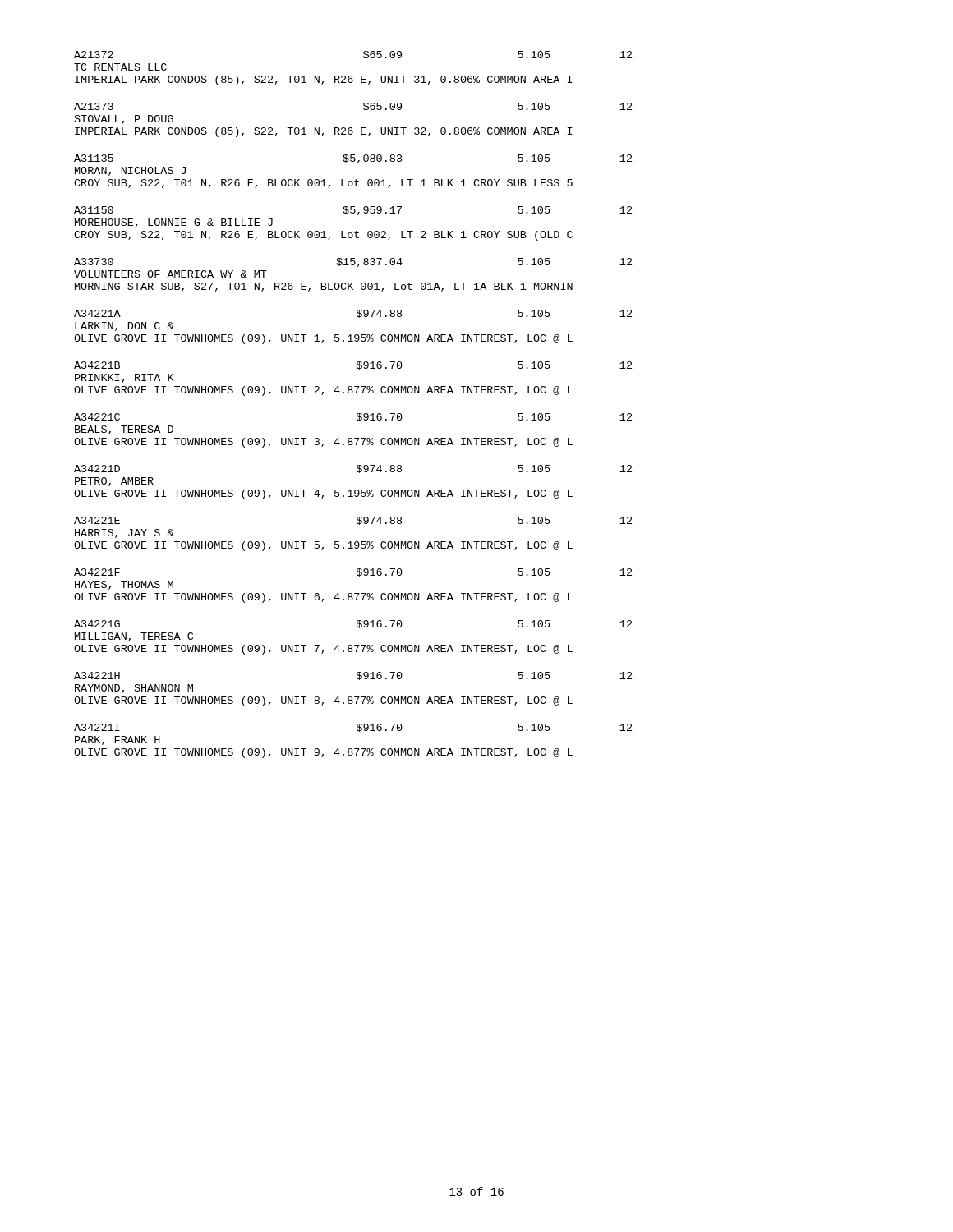
Task: Locate the block of text that opens with "A34221G$916.705.10512 MILLIGAN, TERESA C"
Action: point(489,637)
